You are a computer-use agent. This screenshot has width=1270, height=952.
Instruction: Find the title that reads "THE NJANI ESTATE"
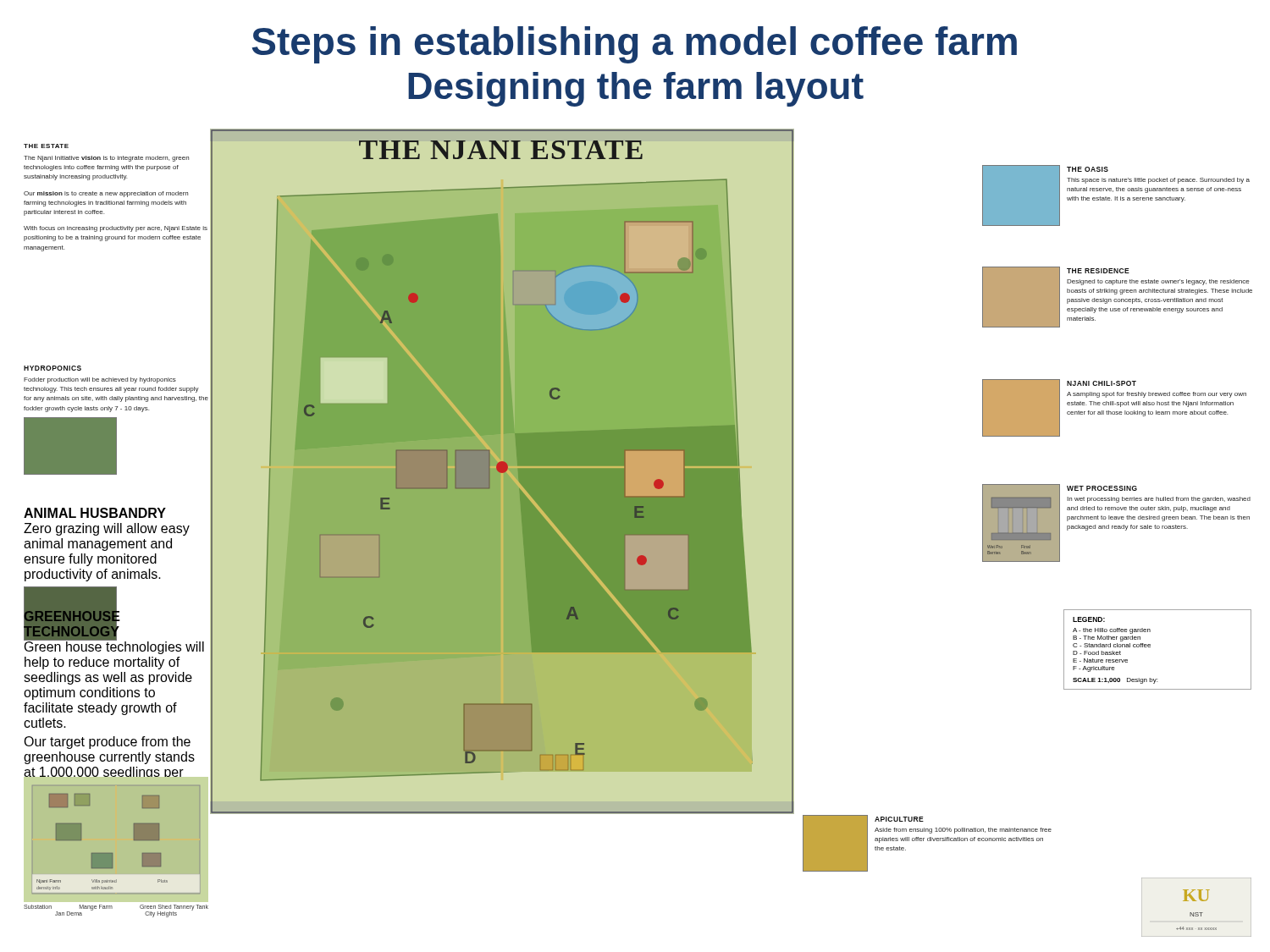pos(502,149)
